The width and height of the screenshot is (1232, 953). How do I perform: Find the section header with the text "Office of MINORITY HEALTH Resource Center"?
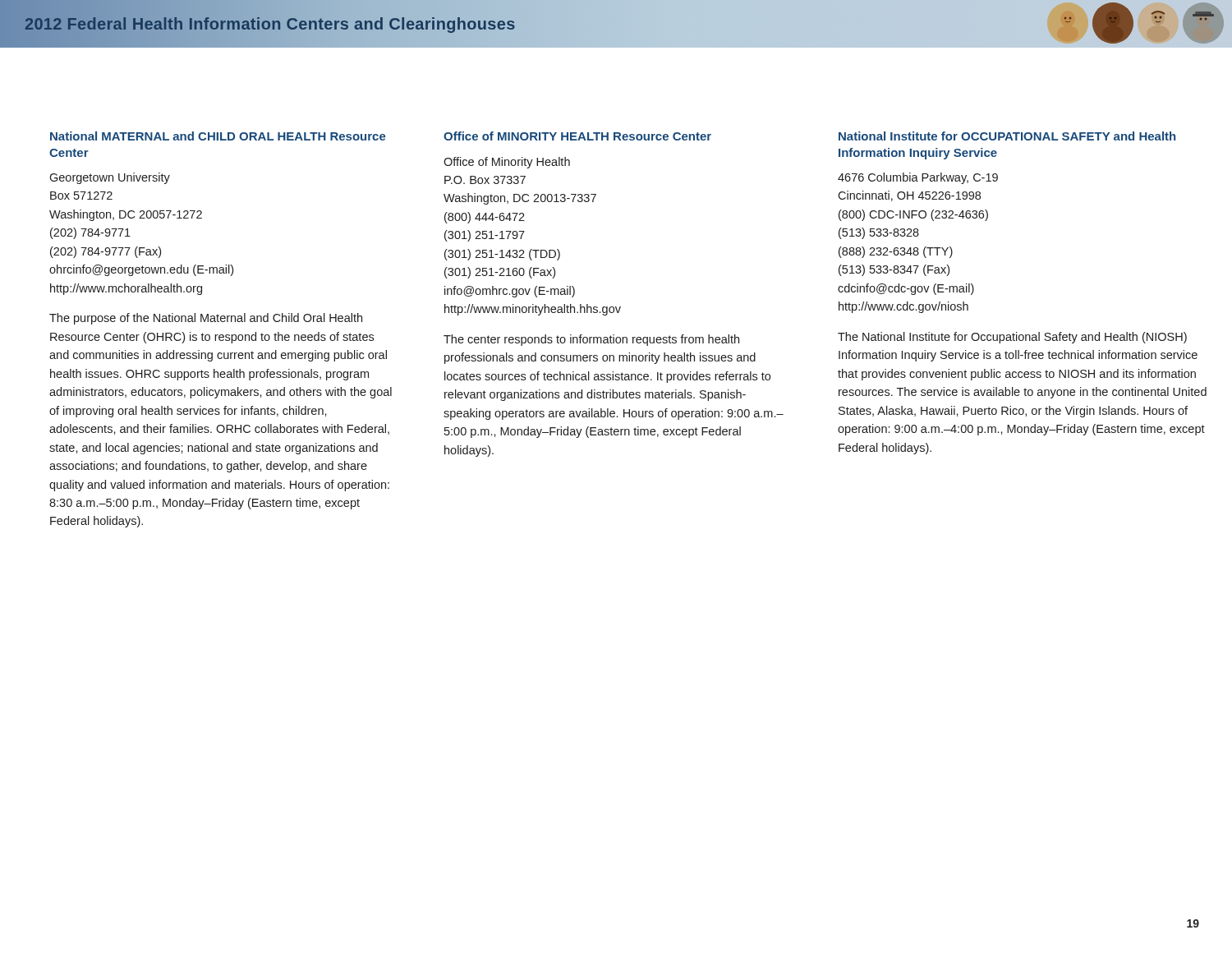577,136
